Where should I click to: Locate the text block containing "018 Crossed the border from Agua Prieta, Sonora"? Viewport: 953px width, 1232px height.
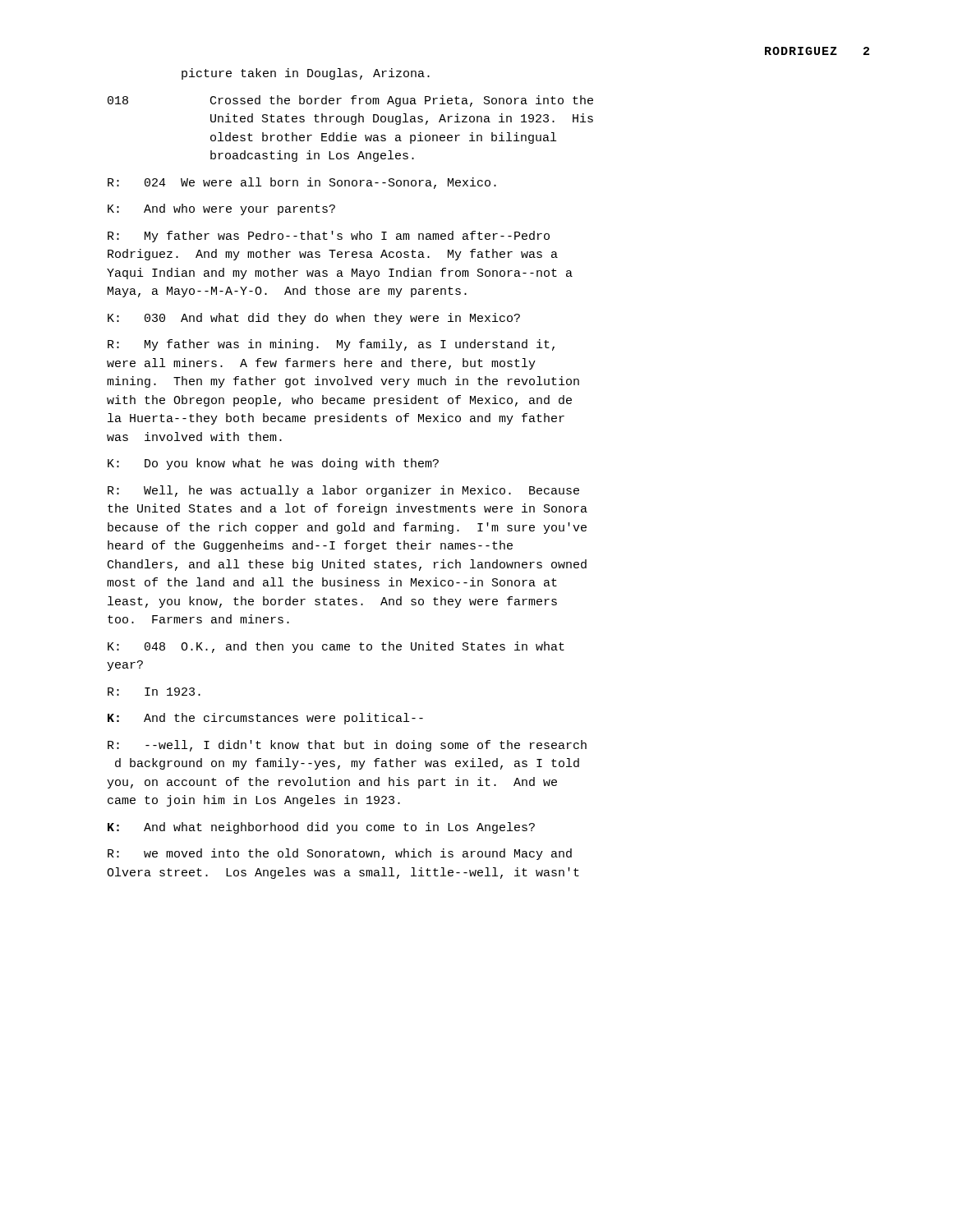489,129
